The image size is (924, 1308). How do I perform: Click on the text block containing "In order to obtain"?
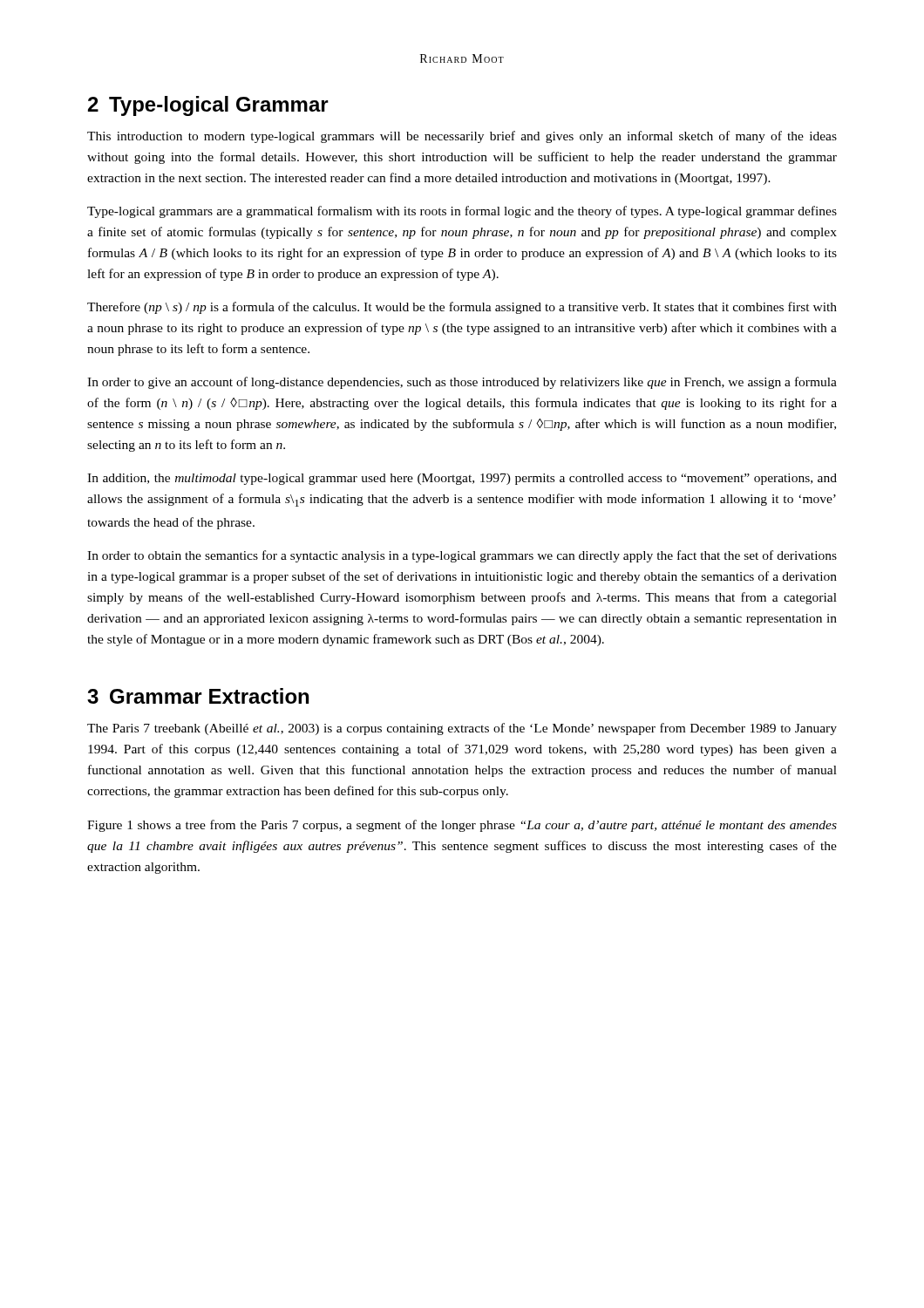pos(462,598)
